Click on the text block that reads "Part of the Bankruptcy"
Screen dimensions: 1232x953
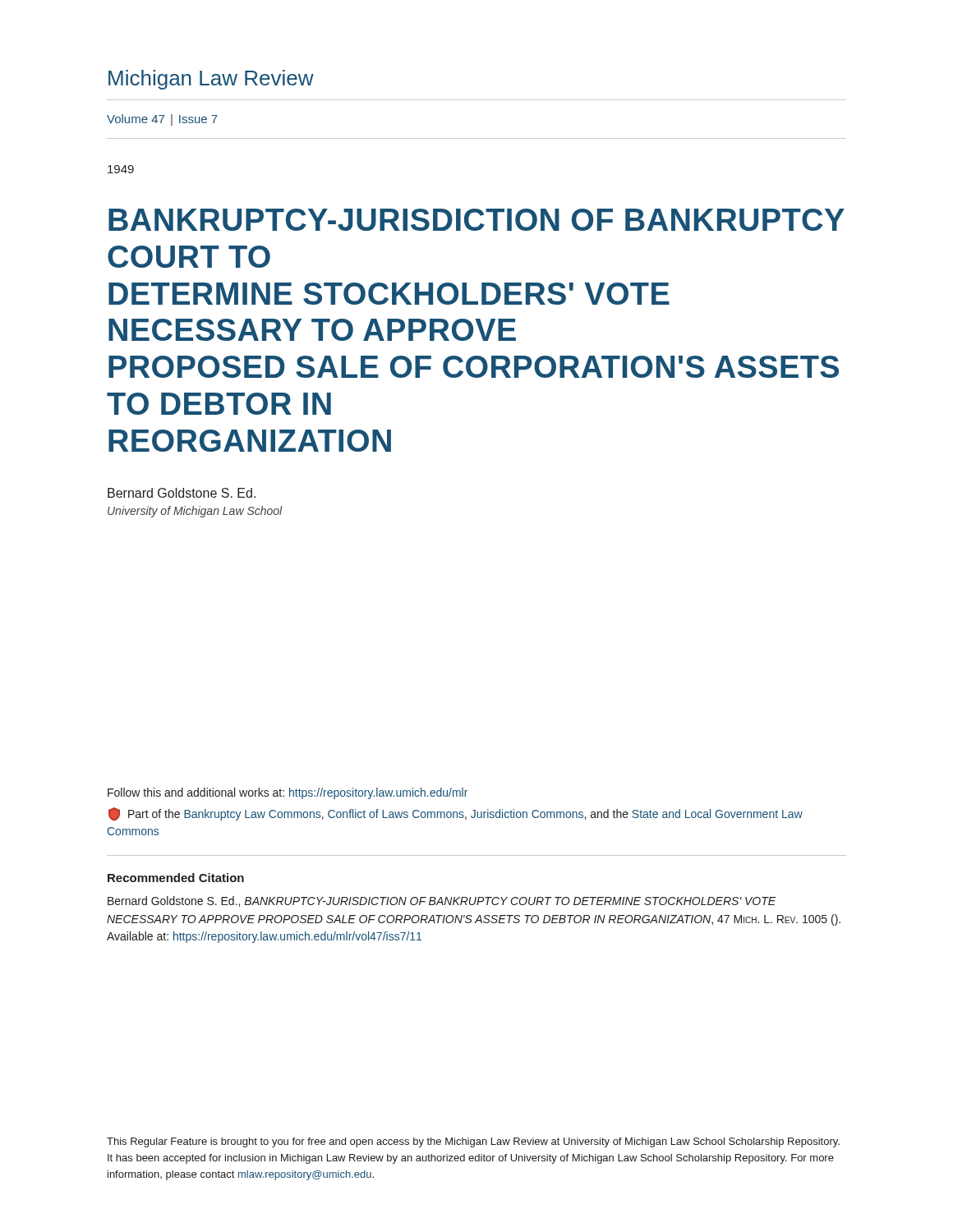click(476, 823)
